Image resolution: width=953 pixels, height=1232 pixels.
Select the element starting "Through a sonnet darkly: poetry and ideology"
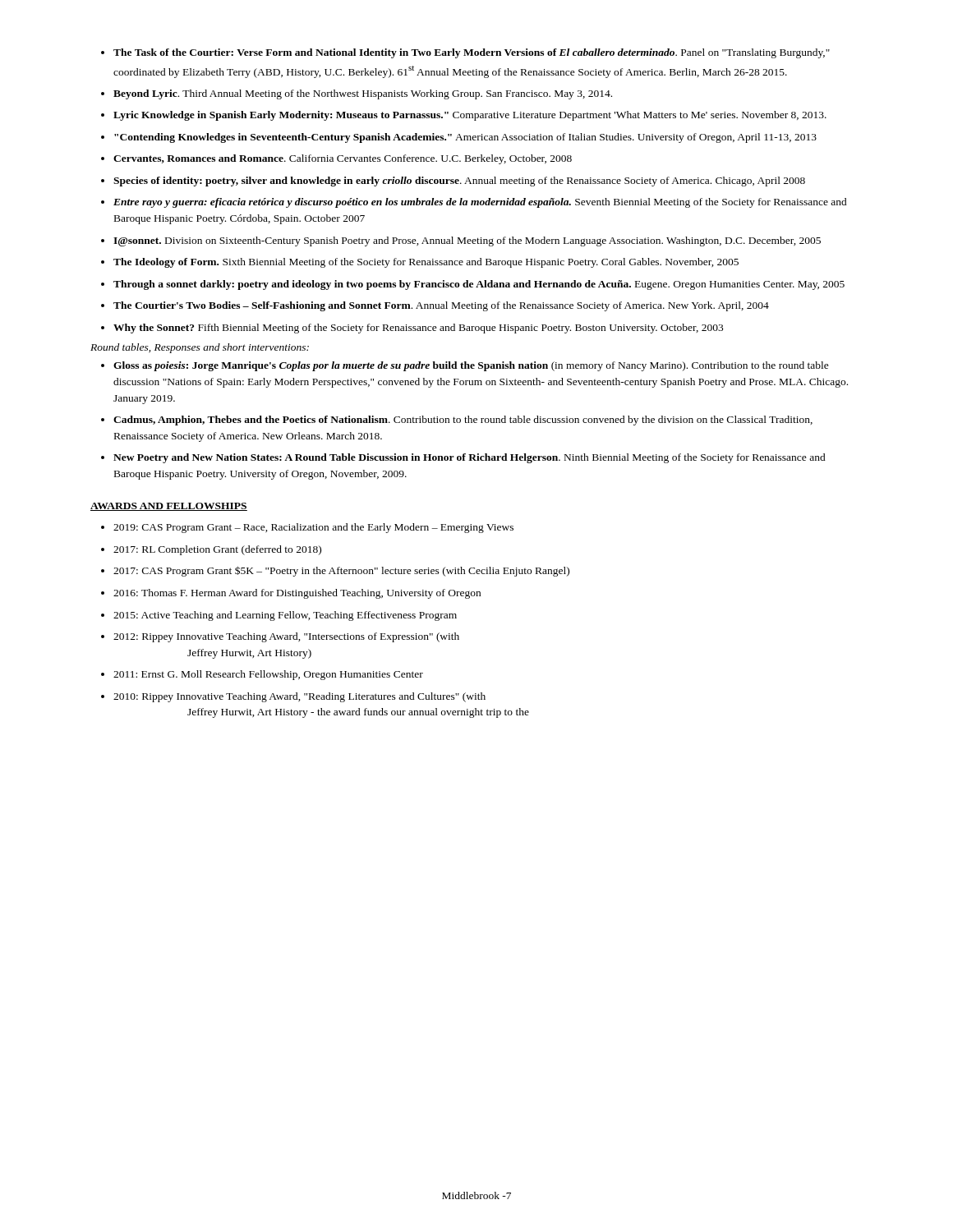pos(479,283)
